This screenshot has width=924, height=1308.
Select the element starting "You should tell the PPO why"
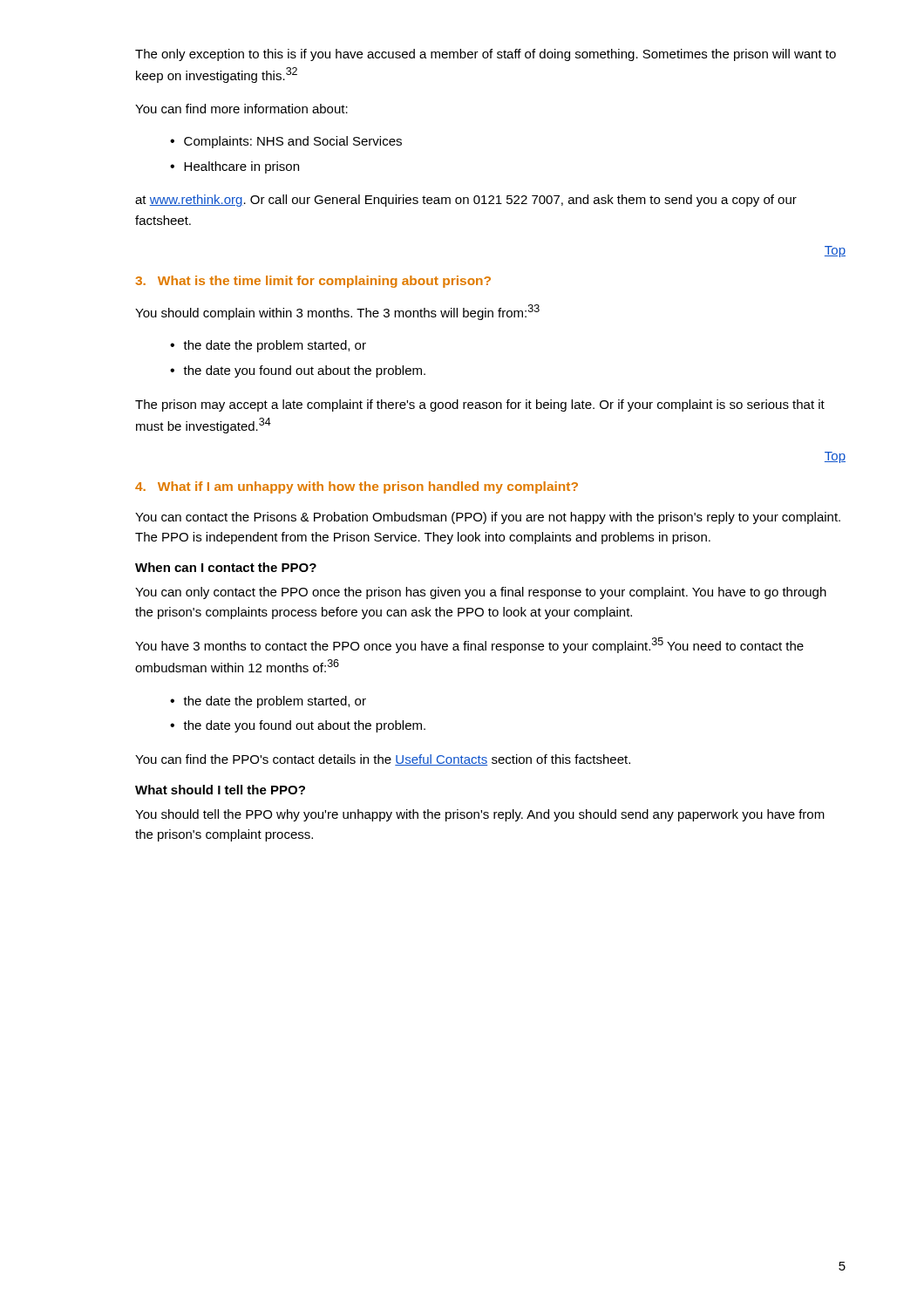(480, 824)
